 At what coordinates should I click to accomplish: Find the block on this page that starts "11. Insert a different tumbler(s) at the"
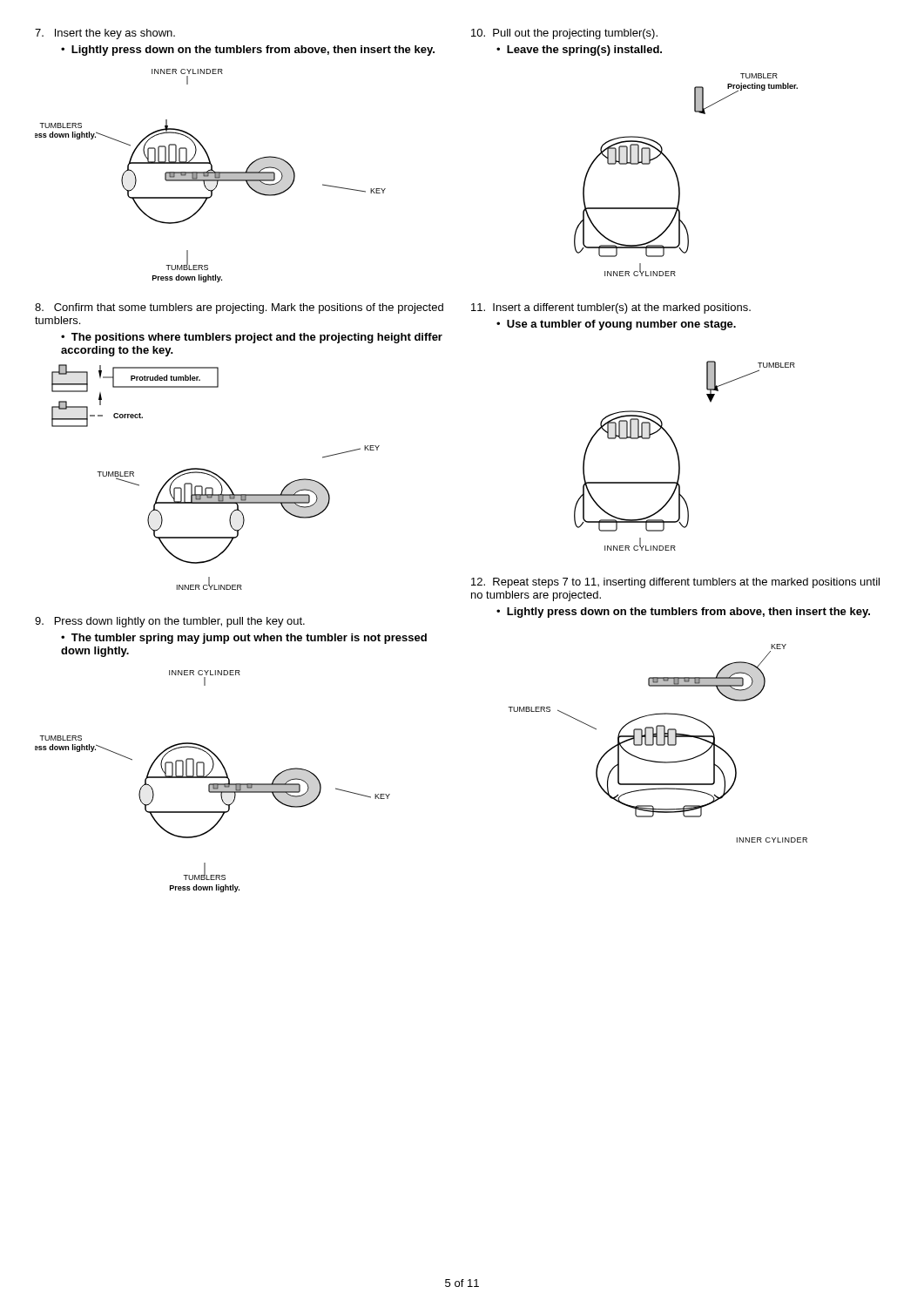[679, 315]
